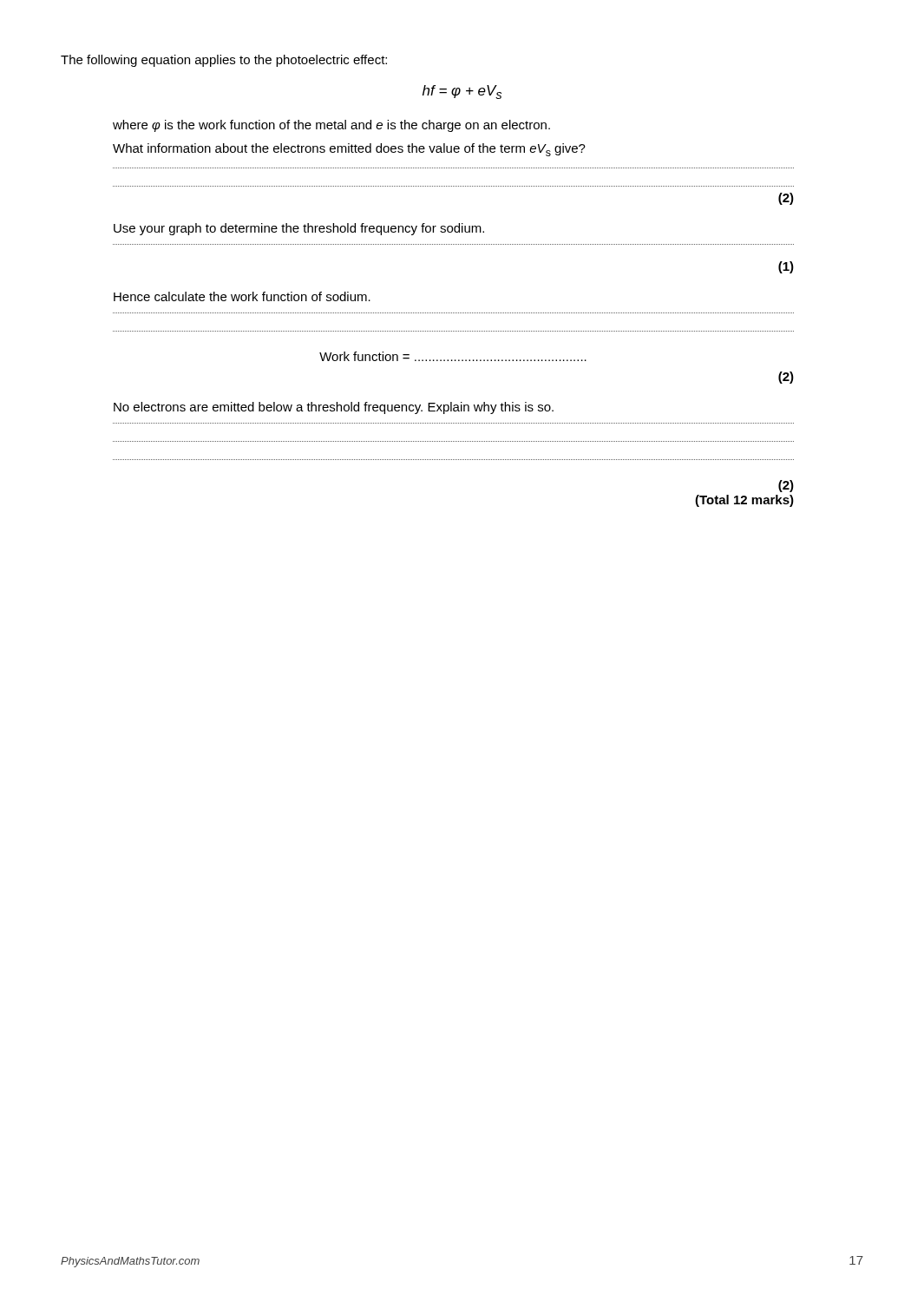Screen dimensions: 1302x924
Task: Navigate to the text starting "where φ is the work function of"
Action: (x=332, y=125)
